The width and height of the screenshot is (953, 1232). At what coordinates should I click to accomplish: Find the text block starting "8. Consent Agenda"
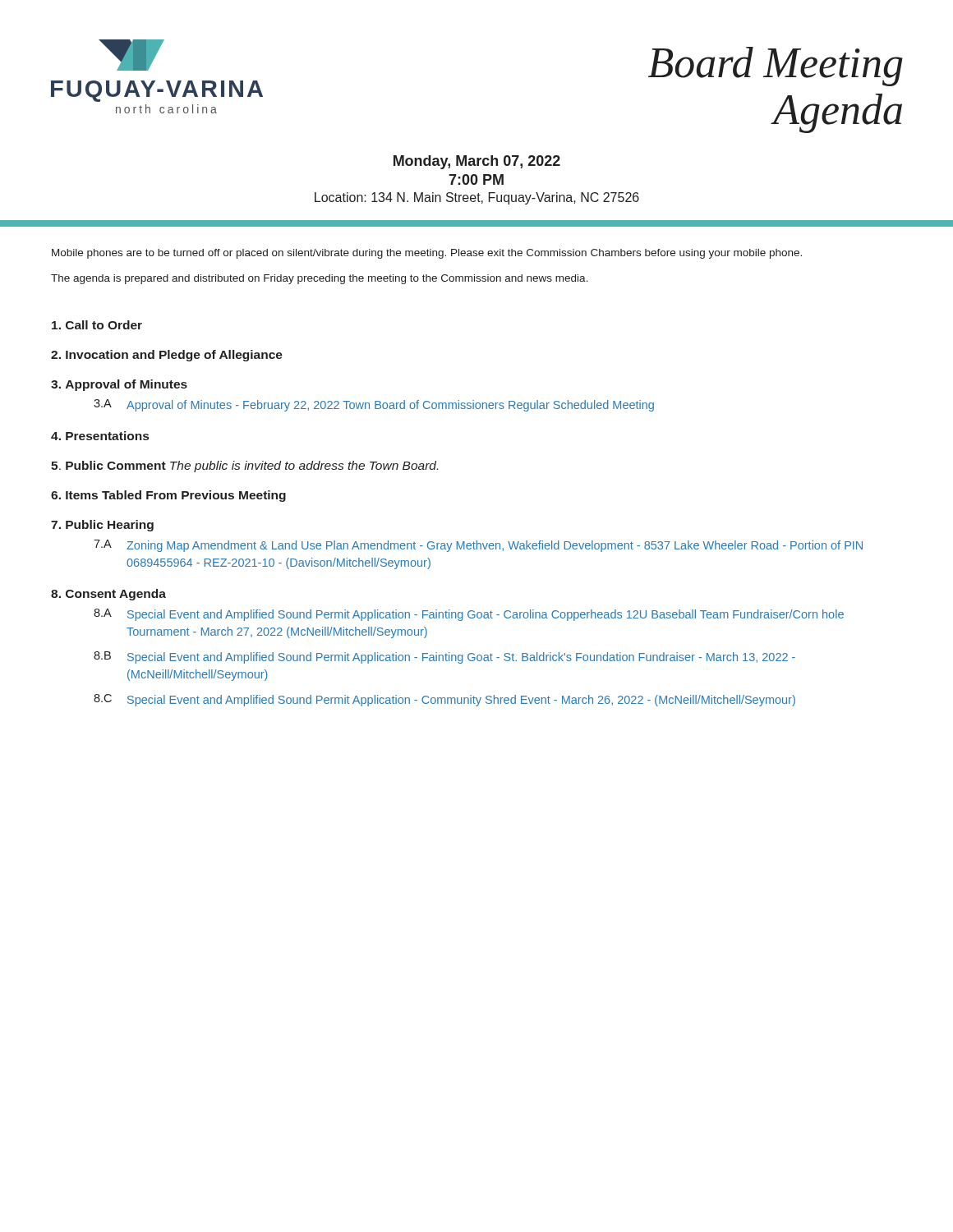[108, 593]
